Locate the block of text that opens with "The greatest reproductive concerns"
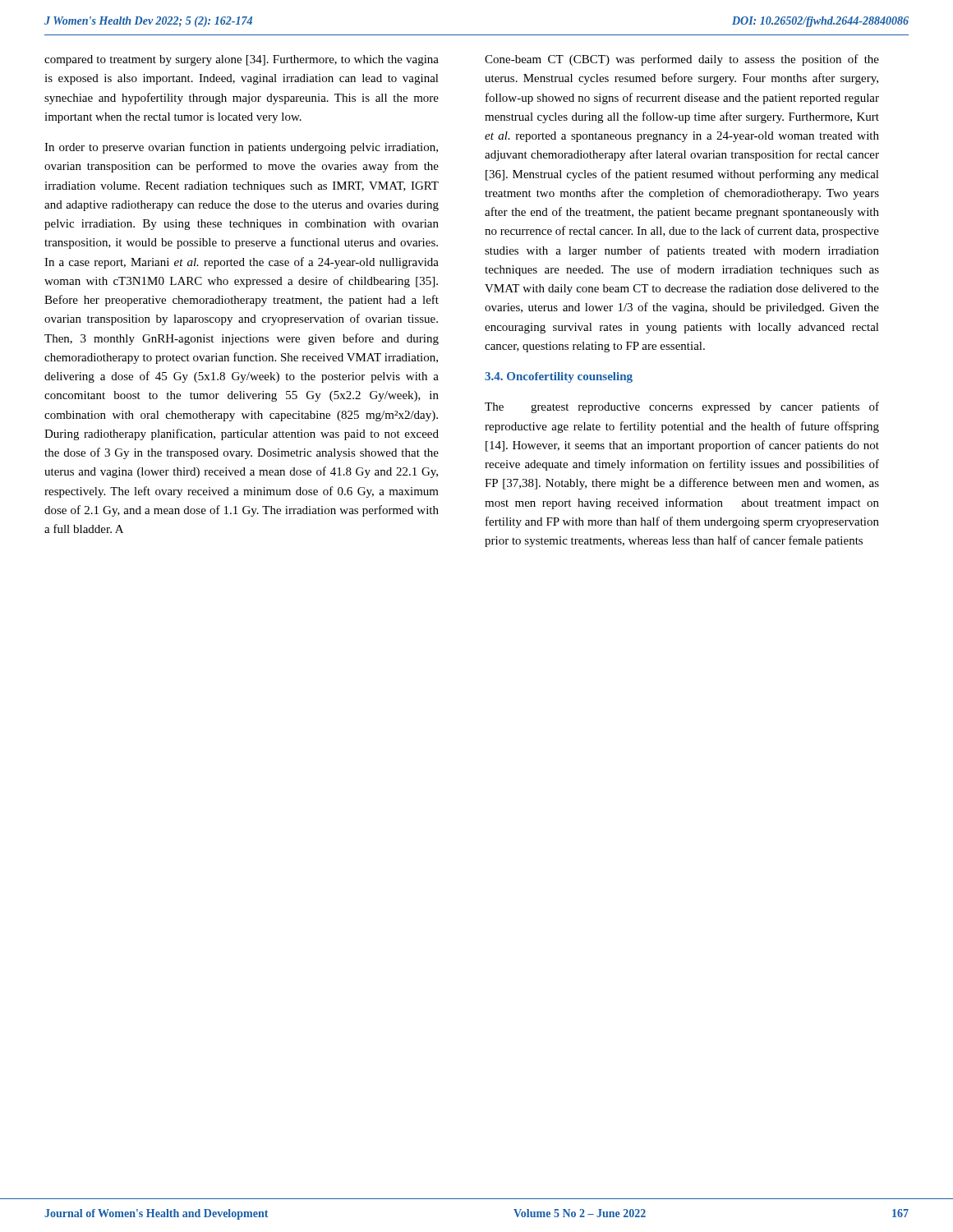This screenshot has width=953, height=1232. point(682,474)
